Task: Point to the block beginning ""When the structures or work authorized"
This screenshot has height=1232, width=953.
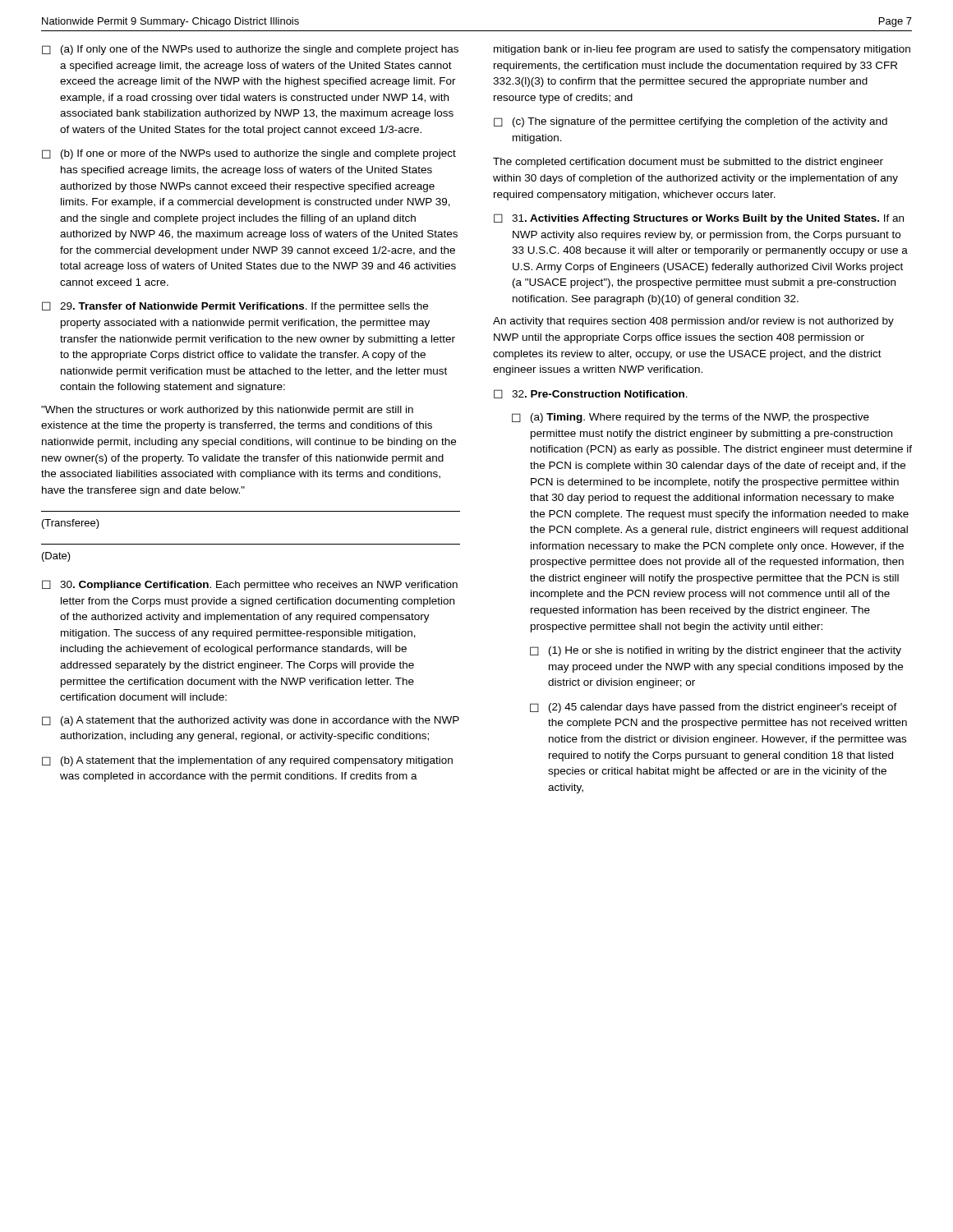Action: coord(249,449)
